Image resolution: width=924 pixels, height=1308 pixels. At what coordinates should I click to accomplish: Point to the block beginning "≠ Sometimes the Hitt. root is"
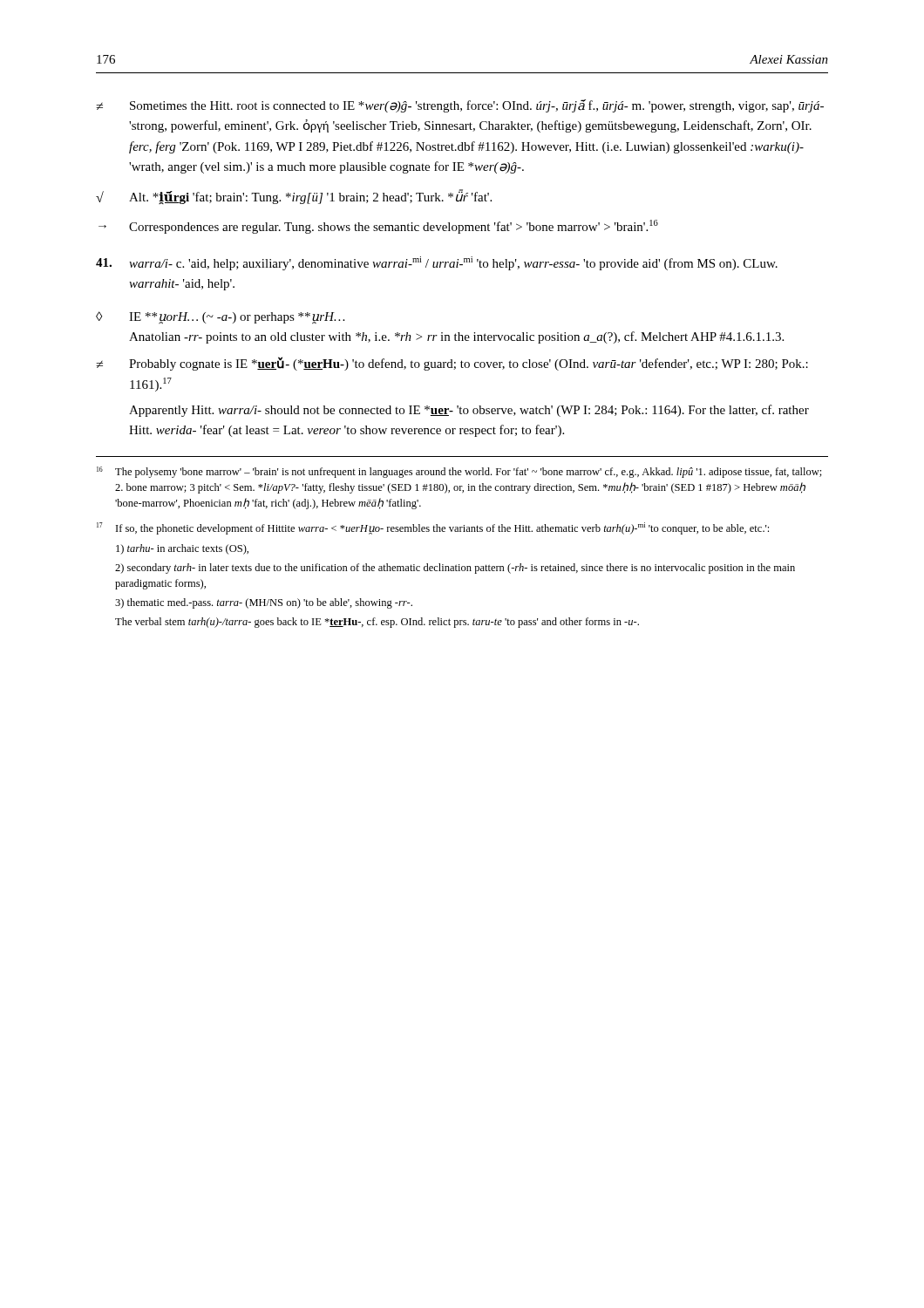462,136
